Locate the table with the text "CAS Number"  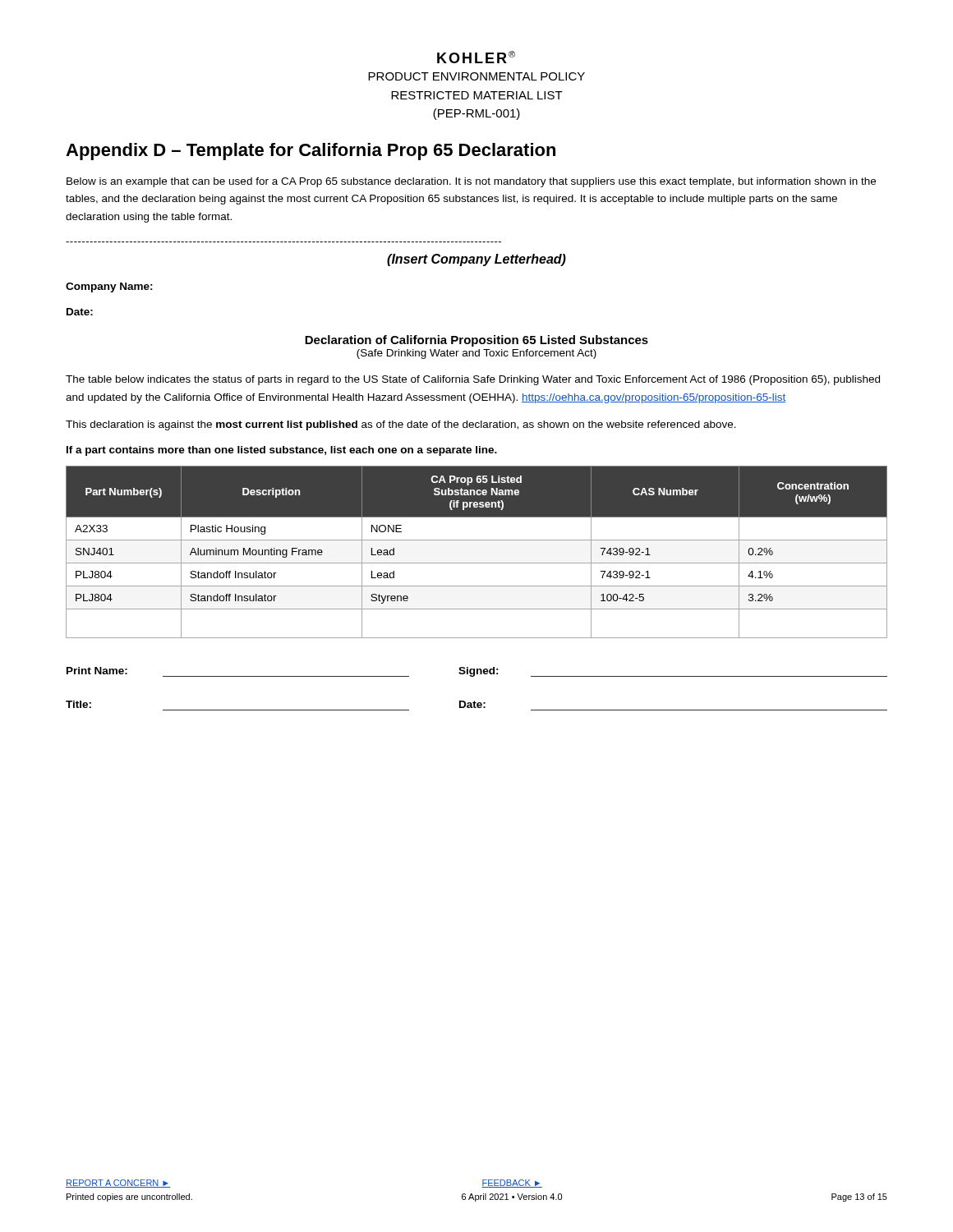476,552
